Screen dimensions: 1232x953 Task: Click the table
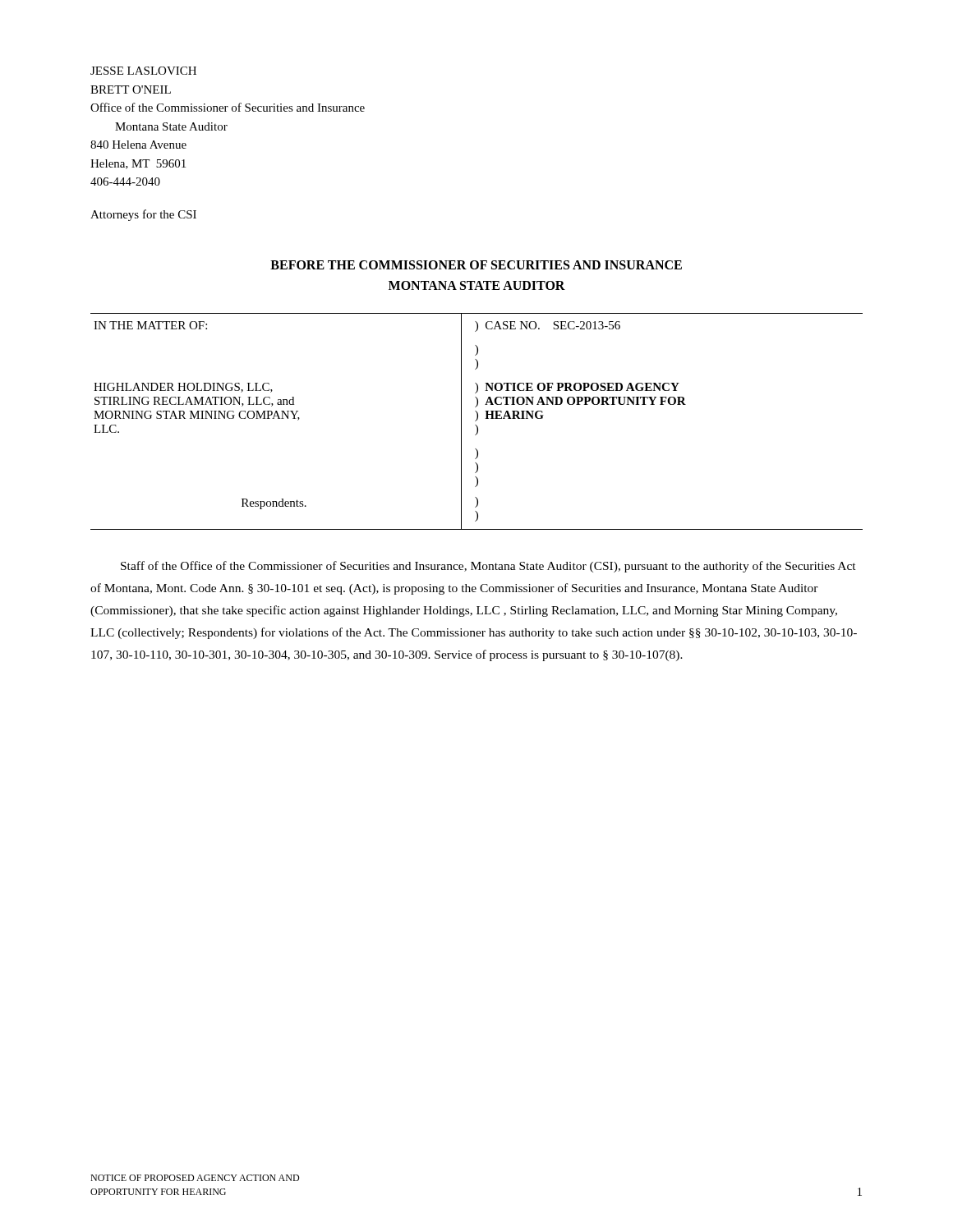tap(476, 421)
